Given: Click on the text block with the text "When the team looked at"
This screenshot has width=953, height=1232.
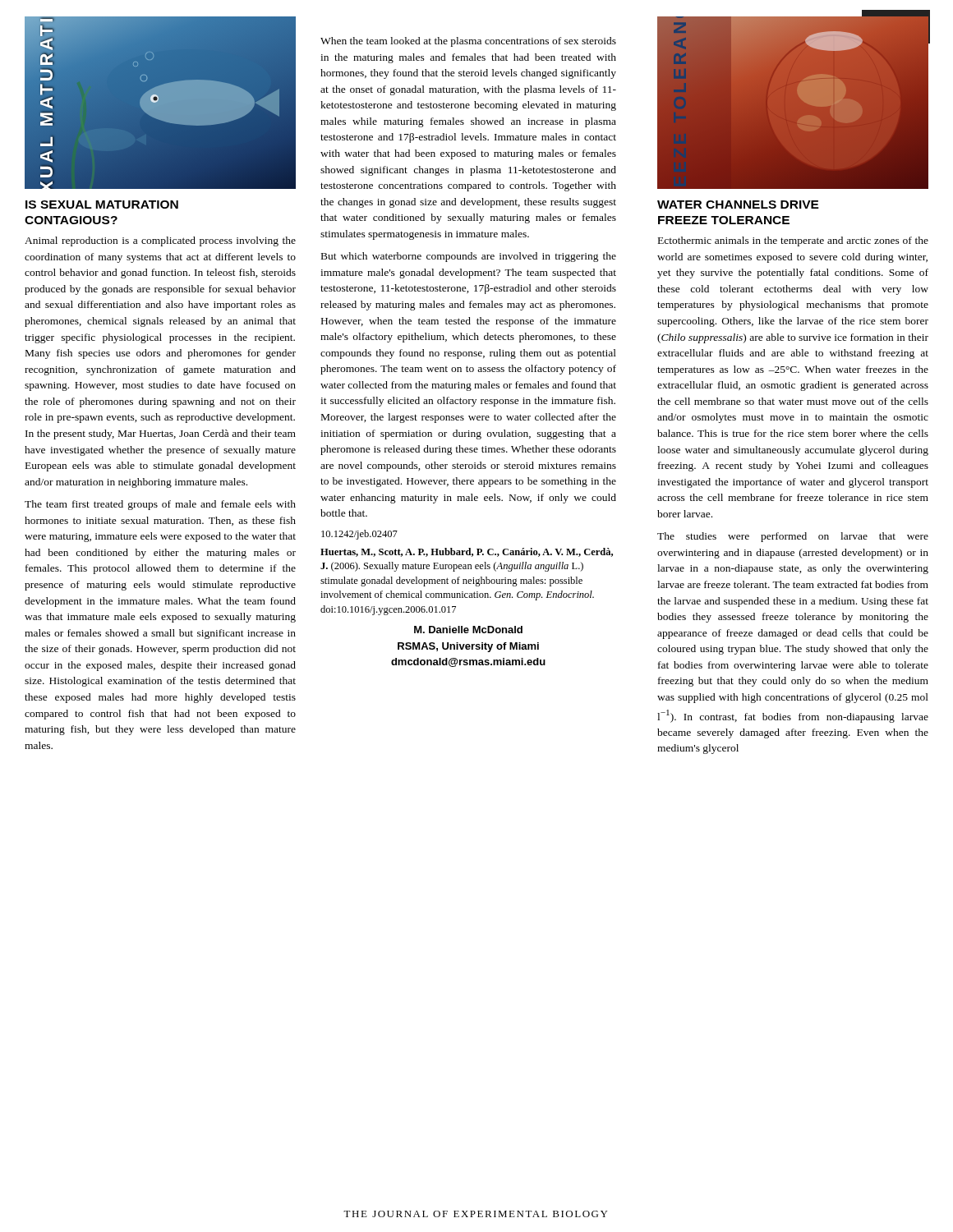Looking at the screenshot, I should [x=468, y=137].
